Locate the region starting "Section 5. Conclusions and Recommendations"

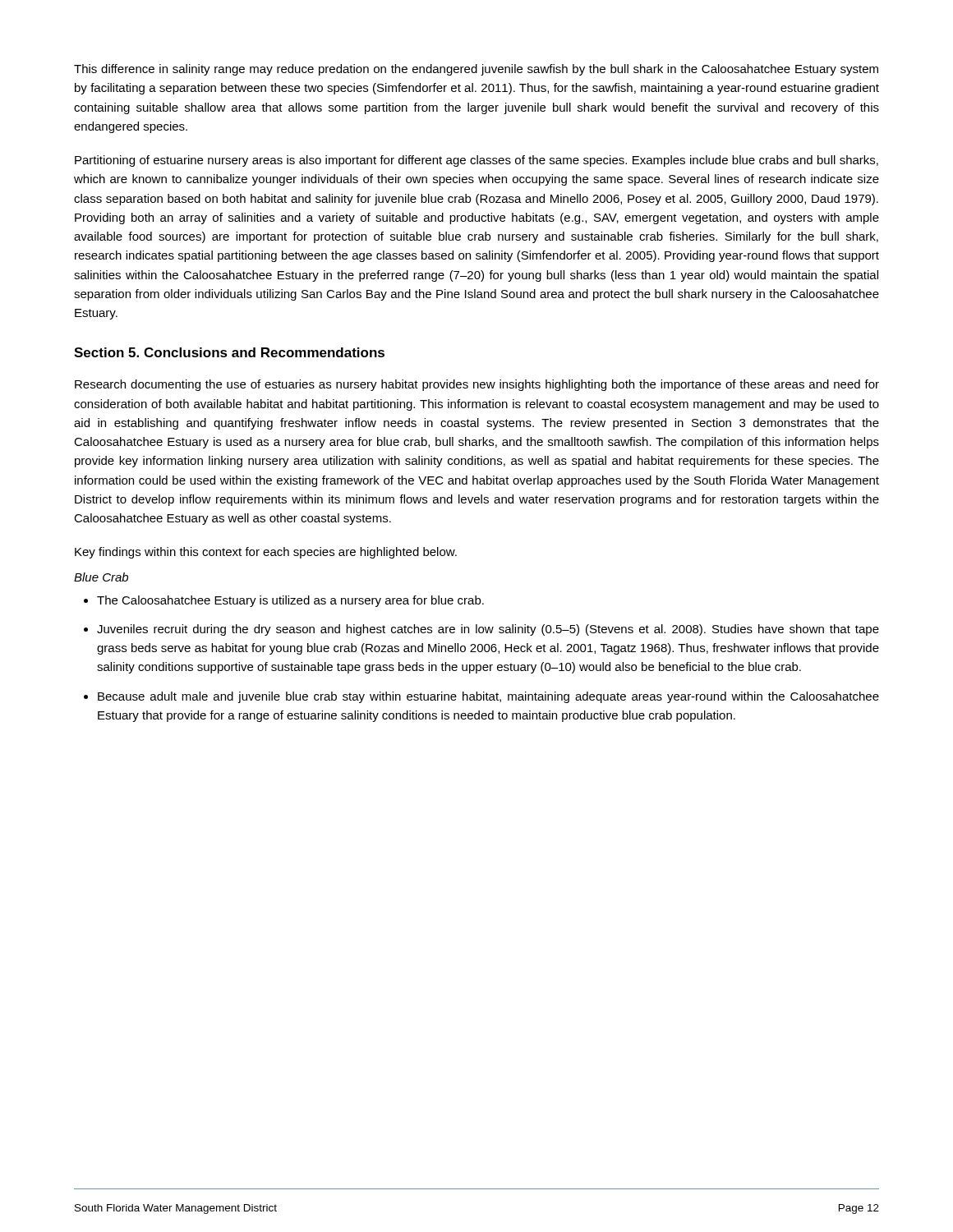pos(230,353)
